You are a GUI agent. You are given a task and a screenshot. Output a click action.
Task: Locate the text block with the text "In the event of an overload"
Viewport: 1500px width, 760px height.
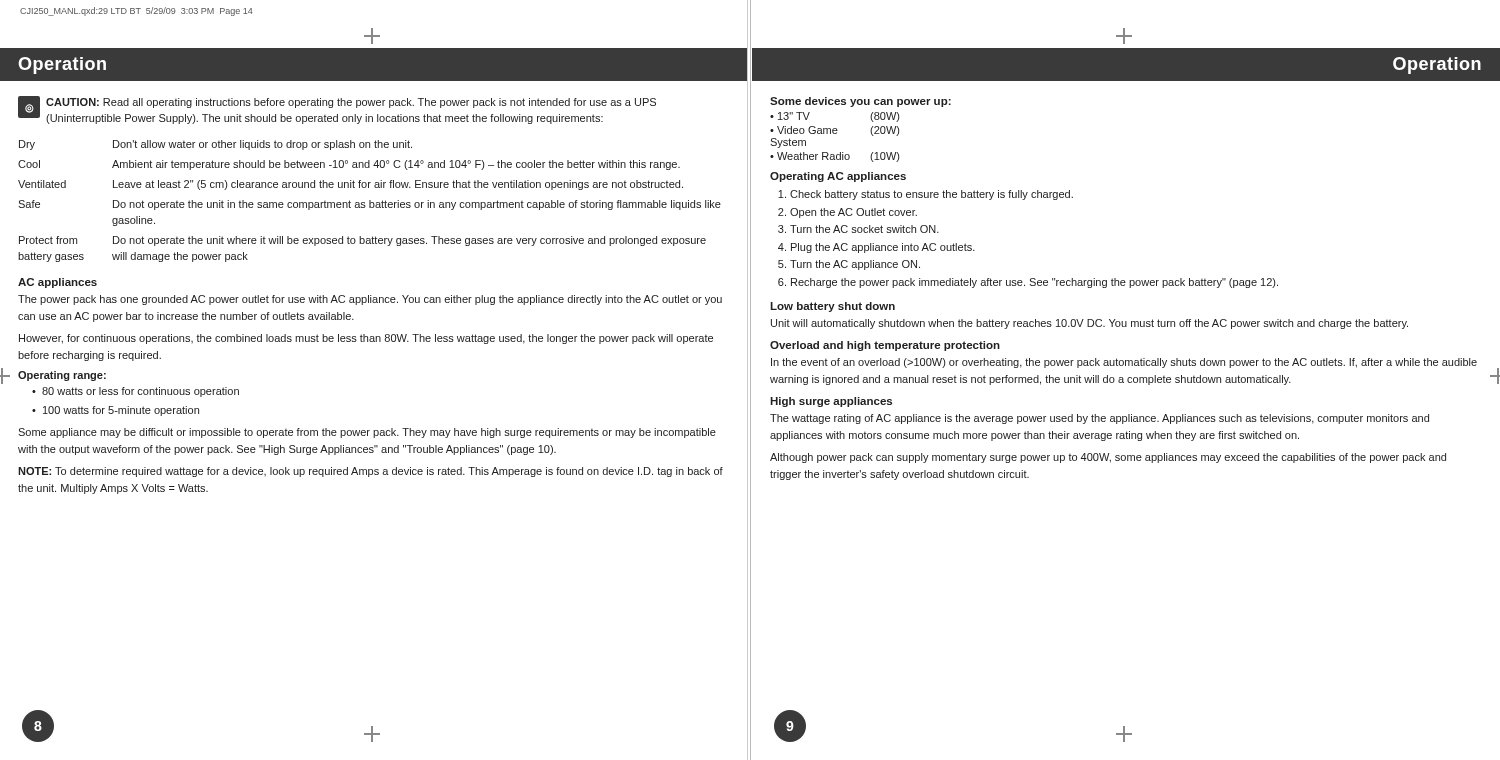coord(1124,370)
